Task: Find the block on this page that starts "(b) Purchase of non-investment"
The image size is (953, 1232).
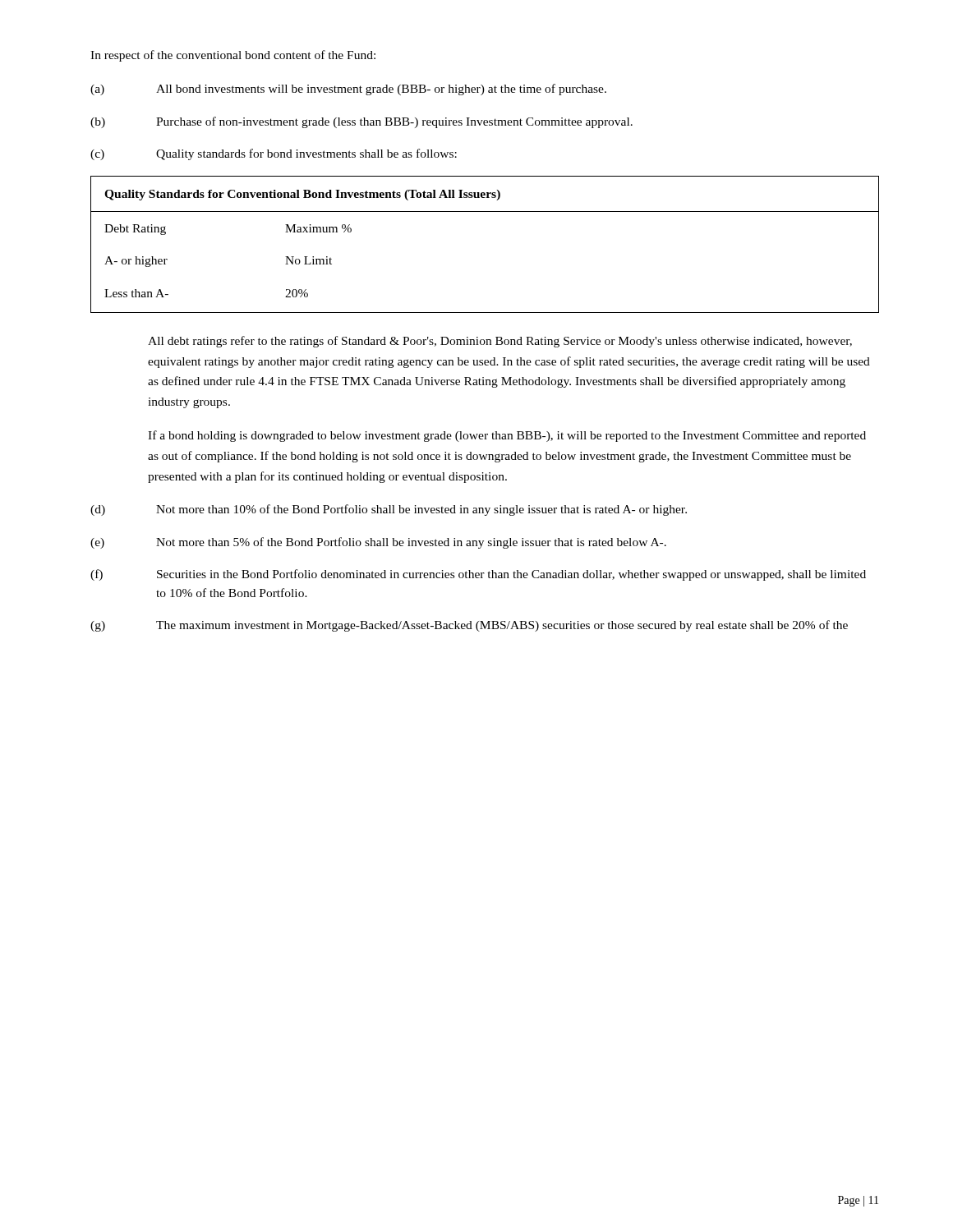Action: click(485, 121)
